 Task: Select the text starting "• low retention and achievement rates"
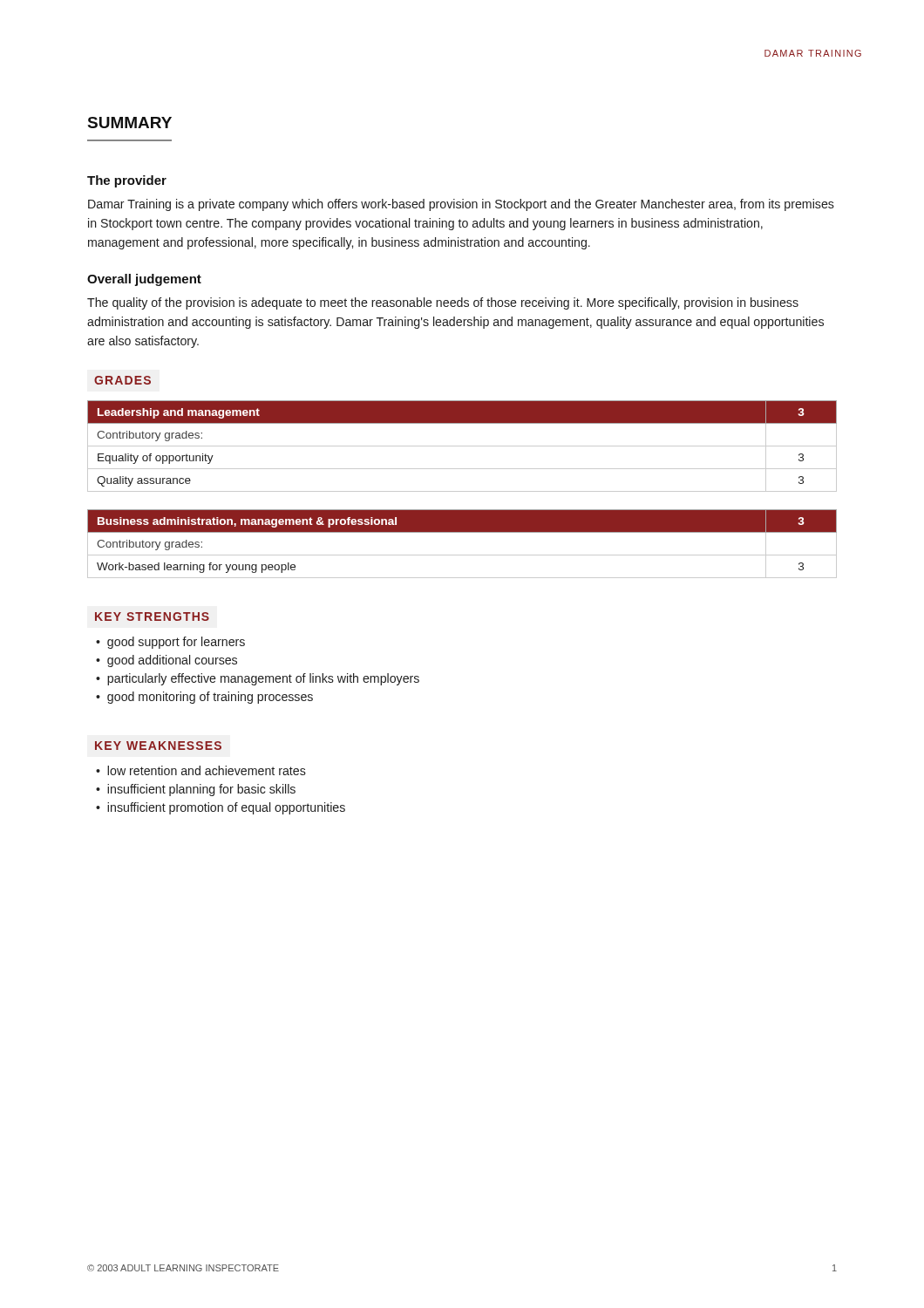(201, 771)
